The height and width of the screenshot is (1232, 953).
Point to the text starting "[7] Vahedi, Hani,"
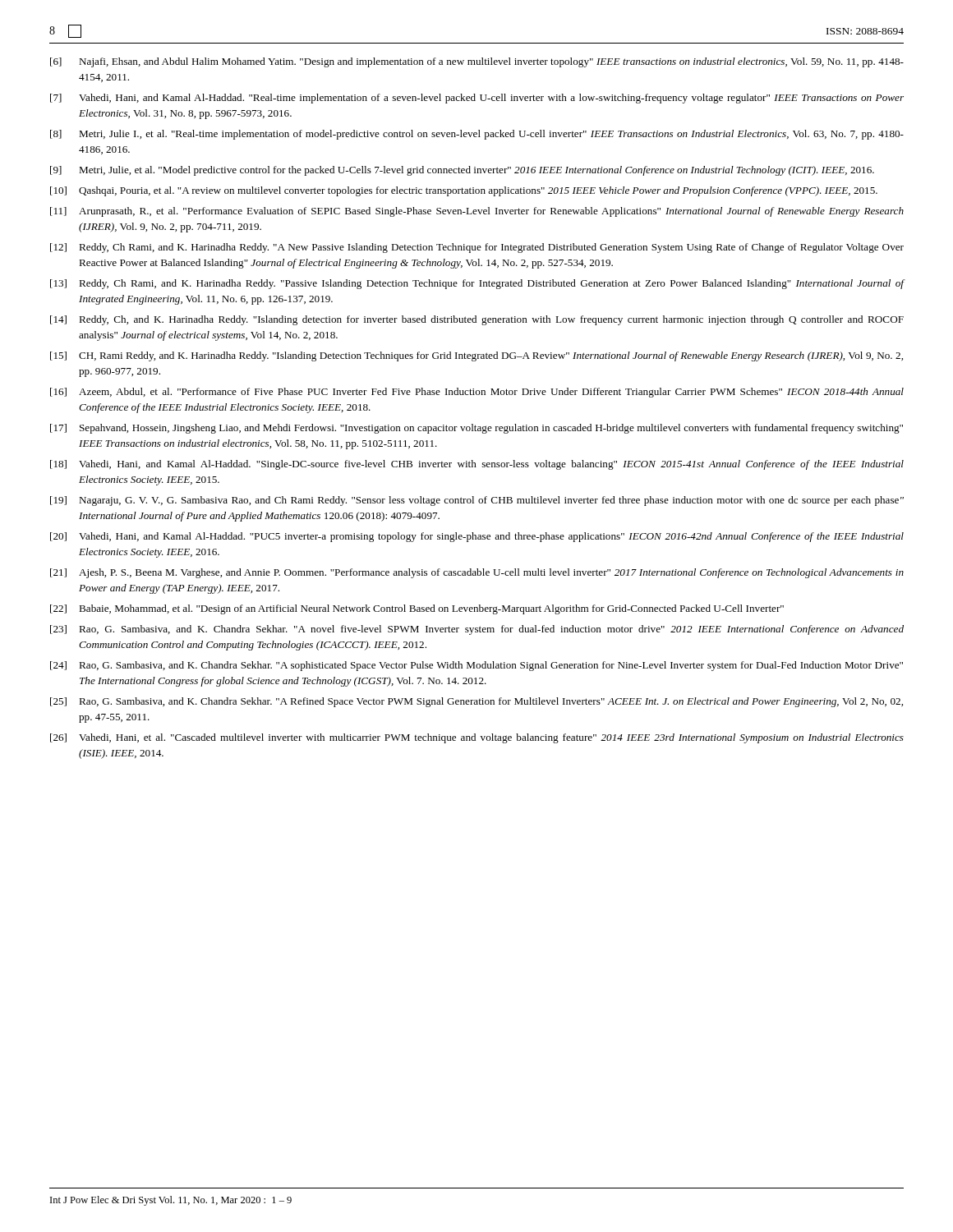[476, 105]
